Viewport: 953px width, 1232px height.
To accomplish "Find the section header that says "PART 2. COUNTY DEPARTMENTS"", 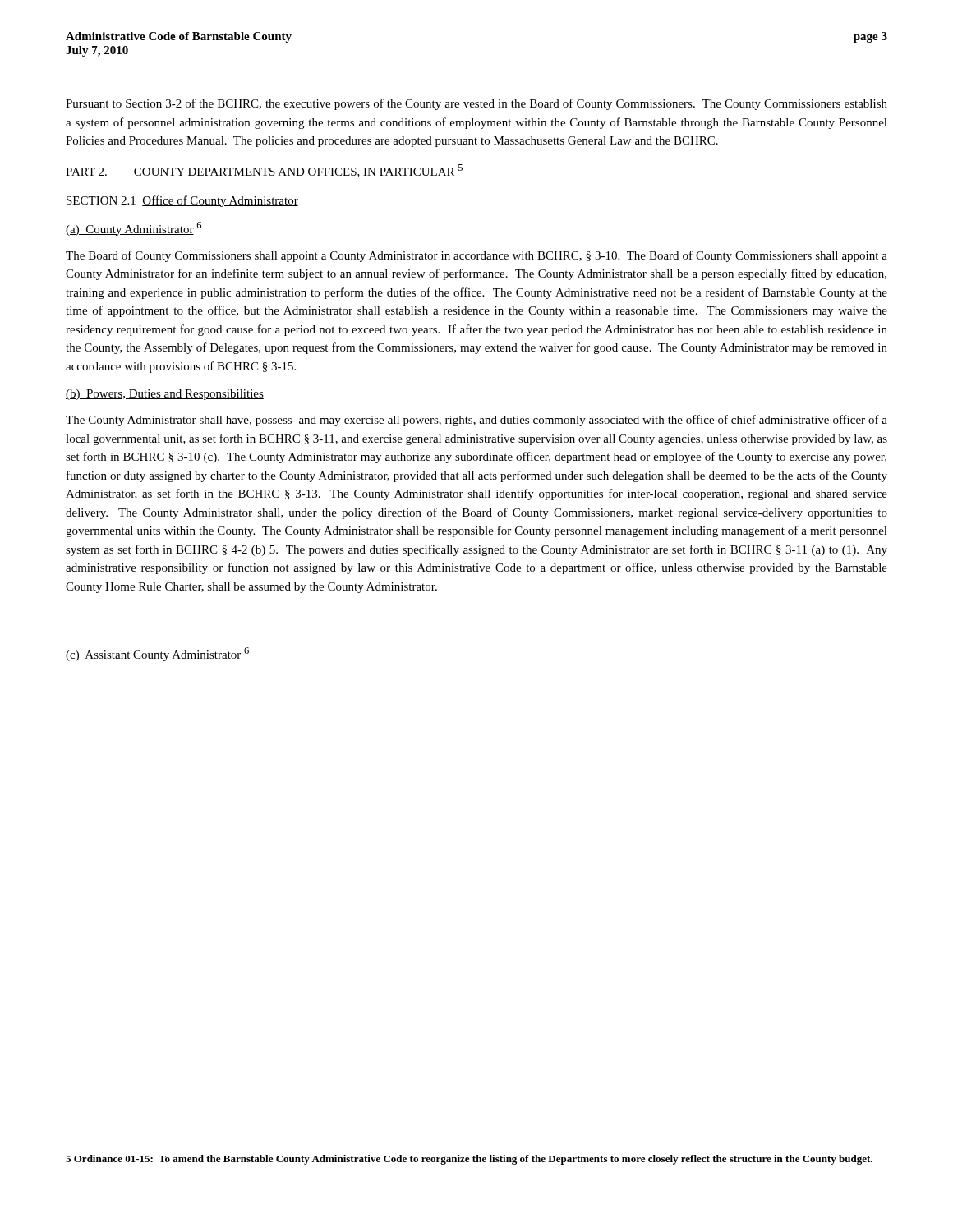I will (x=264, y=170).
